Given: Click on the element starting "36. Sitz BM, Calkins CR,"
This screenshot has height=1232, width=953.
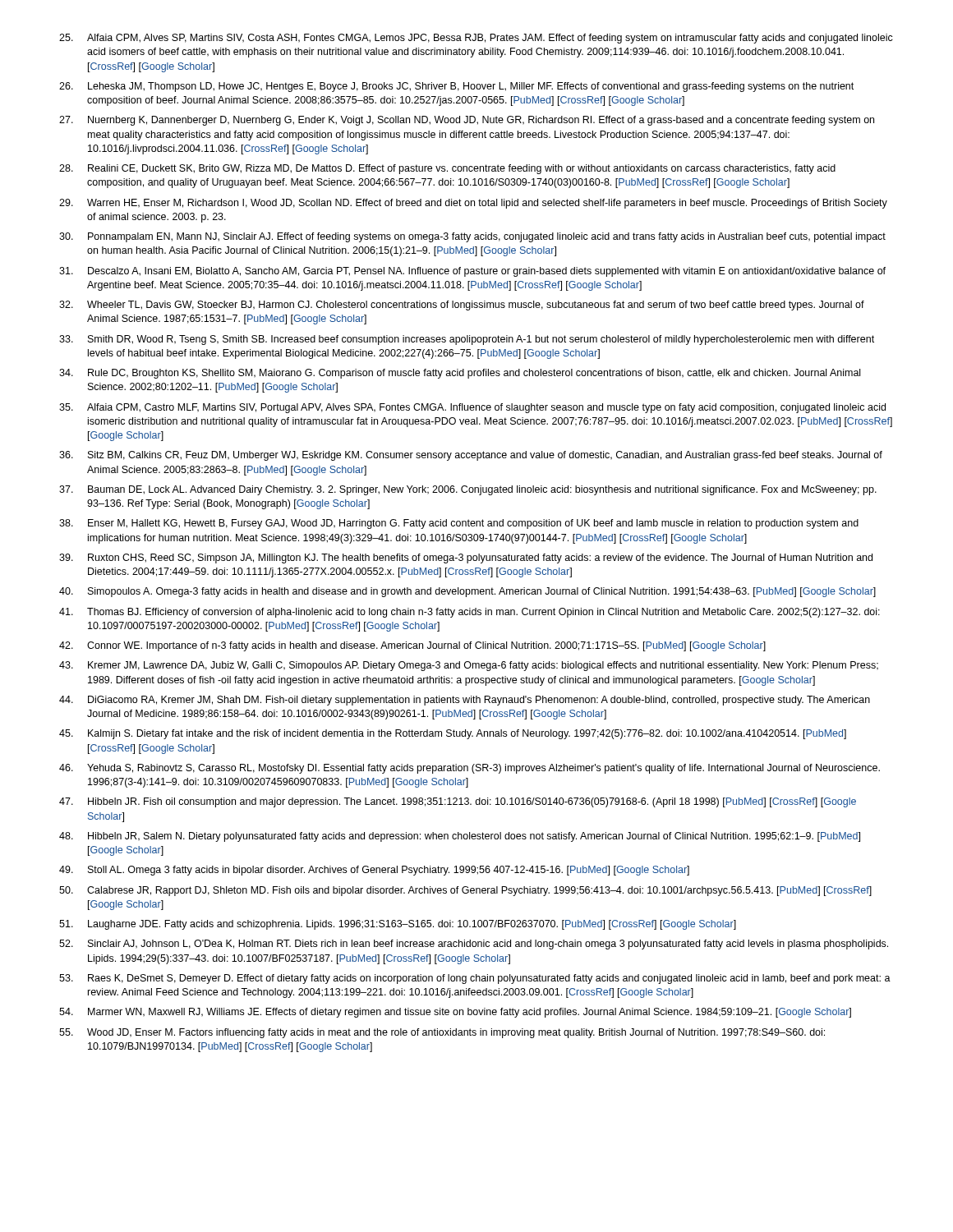Looking at the screenshot, I should 476,463.
